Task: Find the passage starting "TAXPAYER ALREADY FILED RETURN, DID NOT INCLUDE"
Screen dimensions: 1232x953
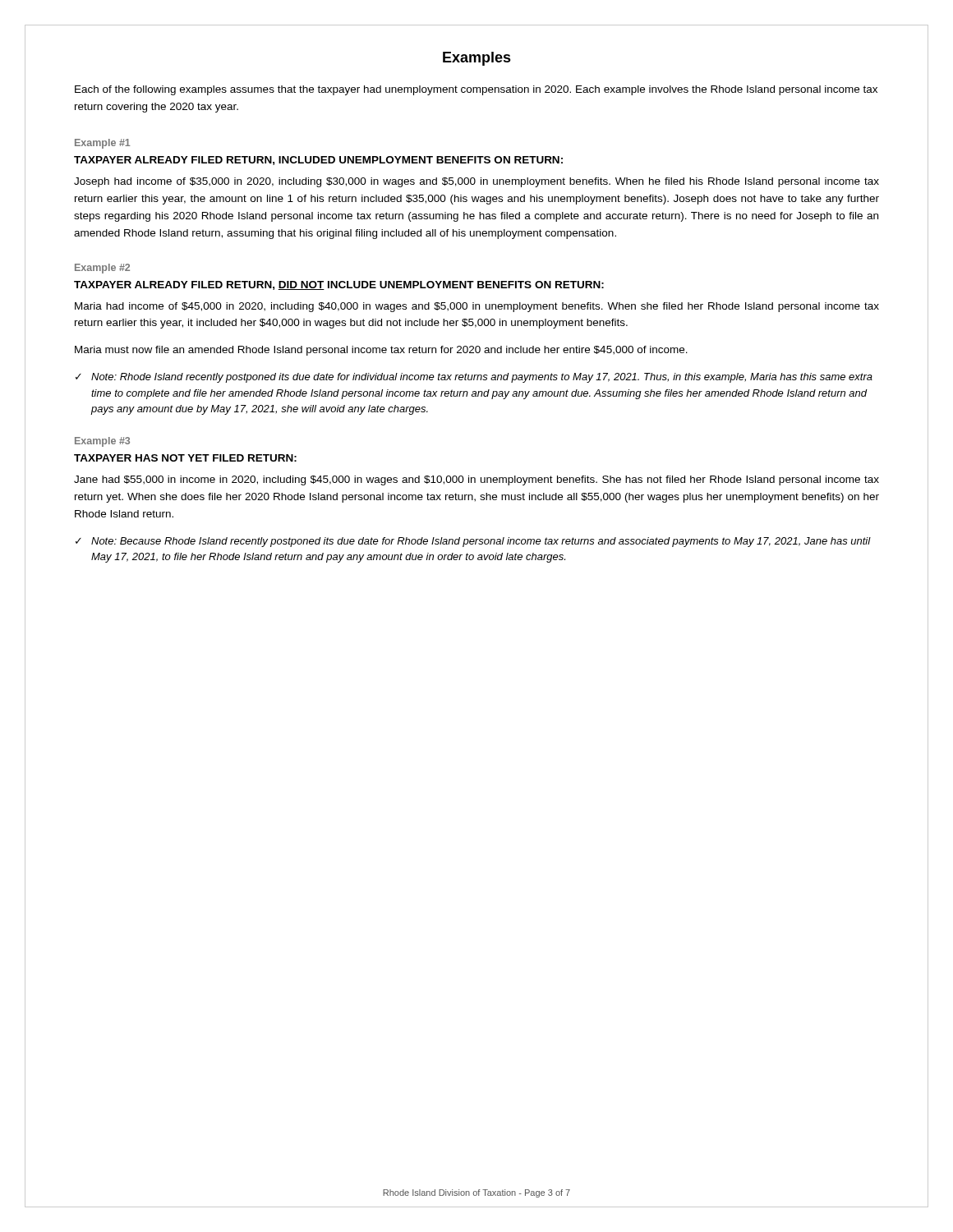Action: 339,284
